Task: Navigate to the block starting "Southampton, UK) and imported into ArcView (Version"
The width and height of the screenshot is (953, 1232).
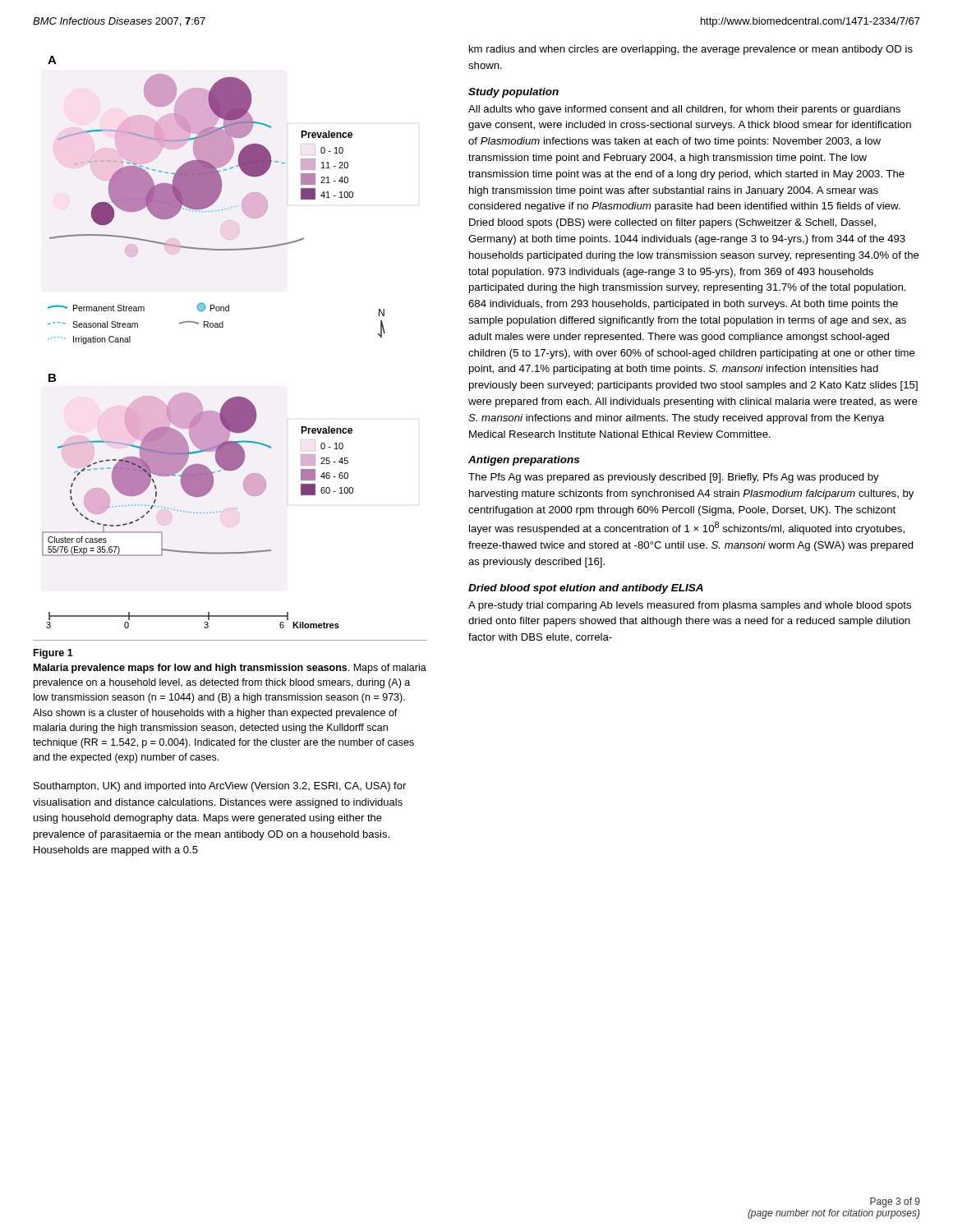Action: pyautogui.click(x=219, y=818)
